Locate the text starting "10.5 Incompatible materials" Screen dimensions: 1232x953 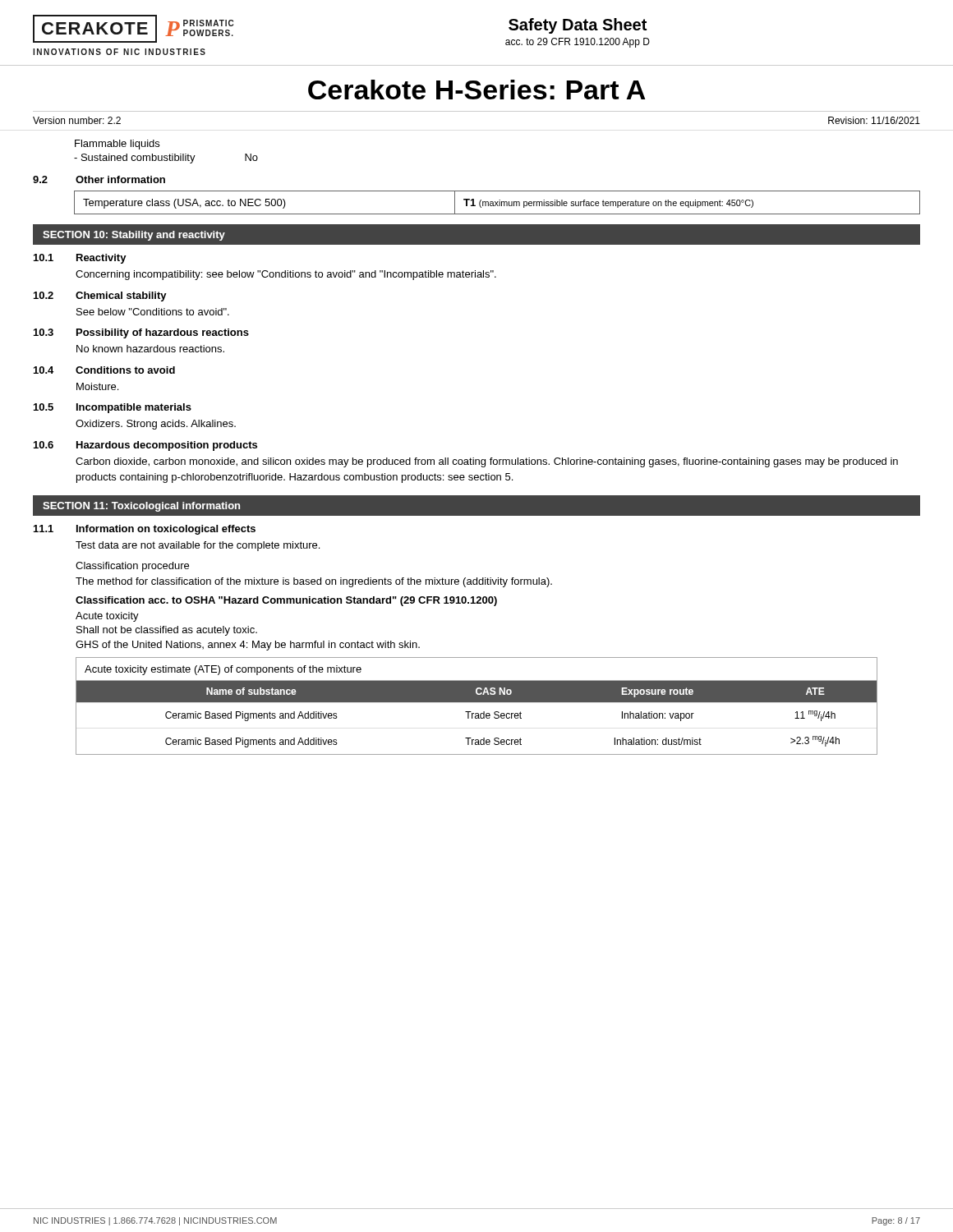112,407
